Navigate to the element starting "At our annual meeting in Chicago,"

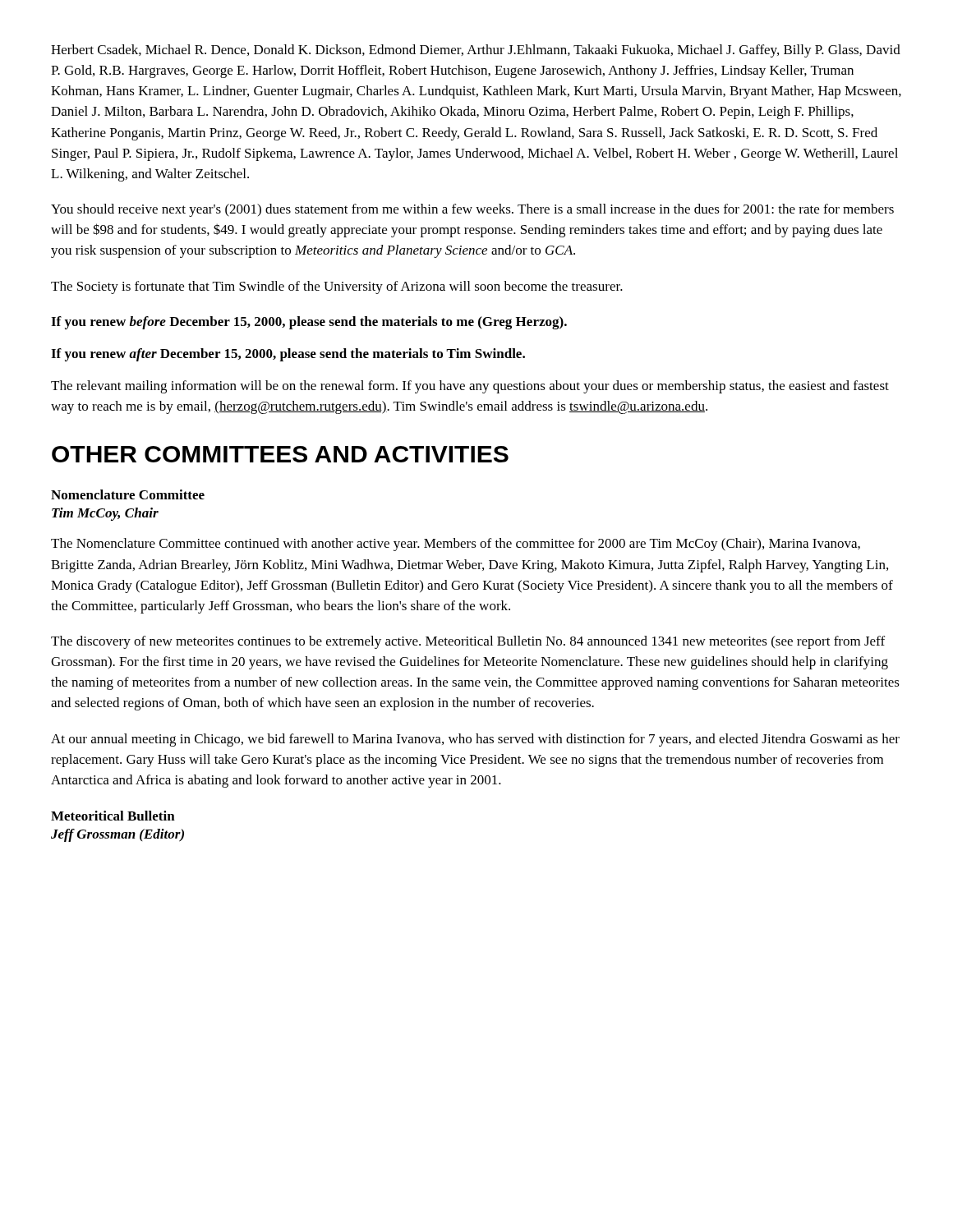click(x=475, y=759)
